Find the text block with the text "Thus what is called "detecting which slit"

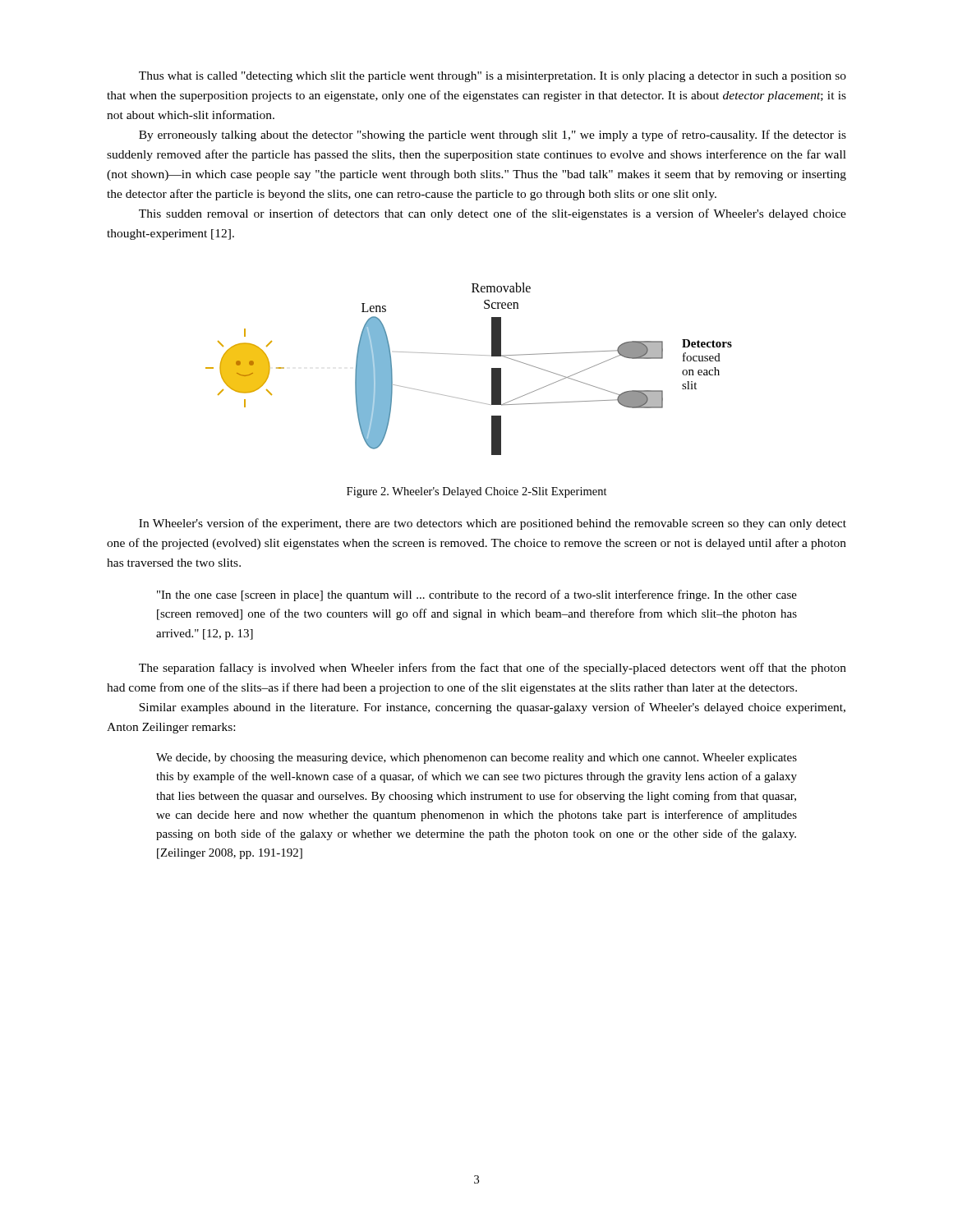(476, 95)
